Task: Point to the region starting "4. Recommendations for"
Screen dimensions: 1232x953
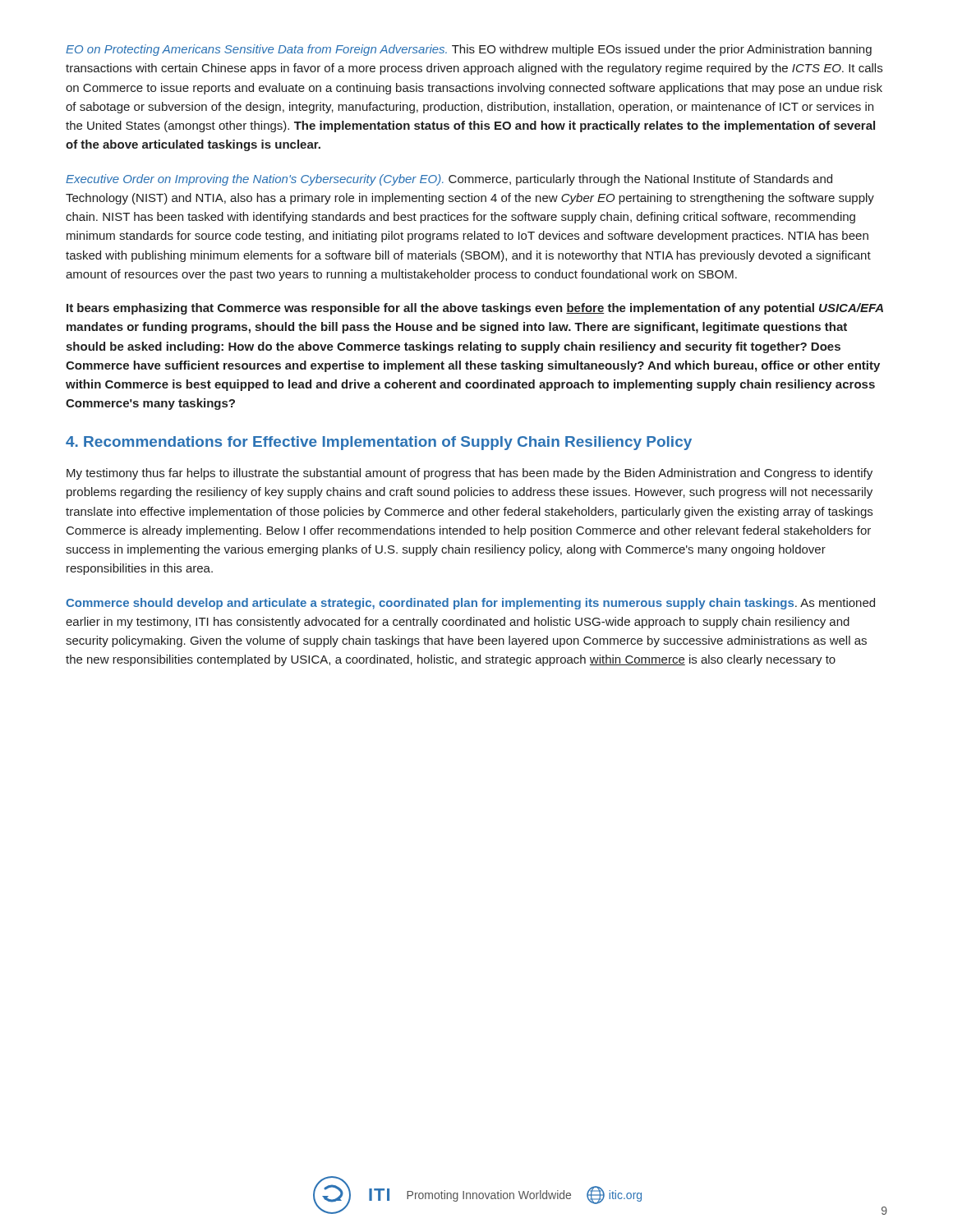Action: click(x=379, y=441)
